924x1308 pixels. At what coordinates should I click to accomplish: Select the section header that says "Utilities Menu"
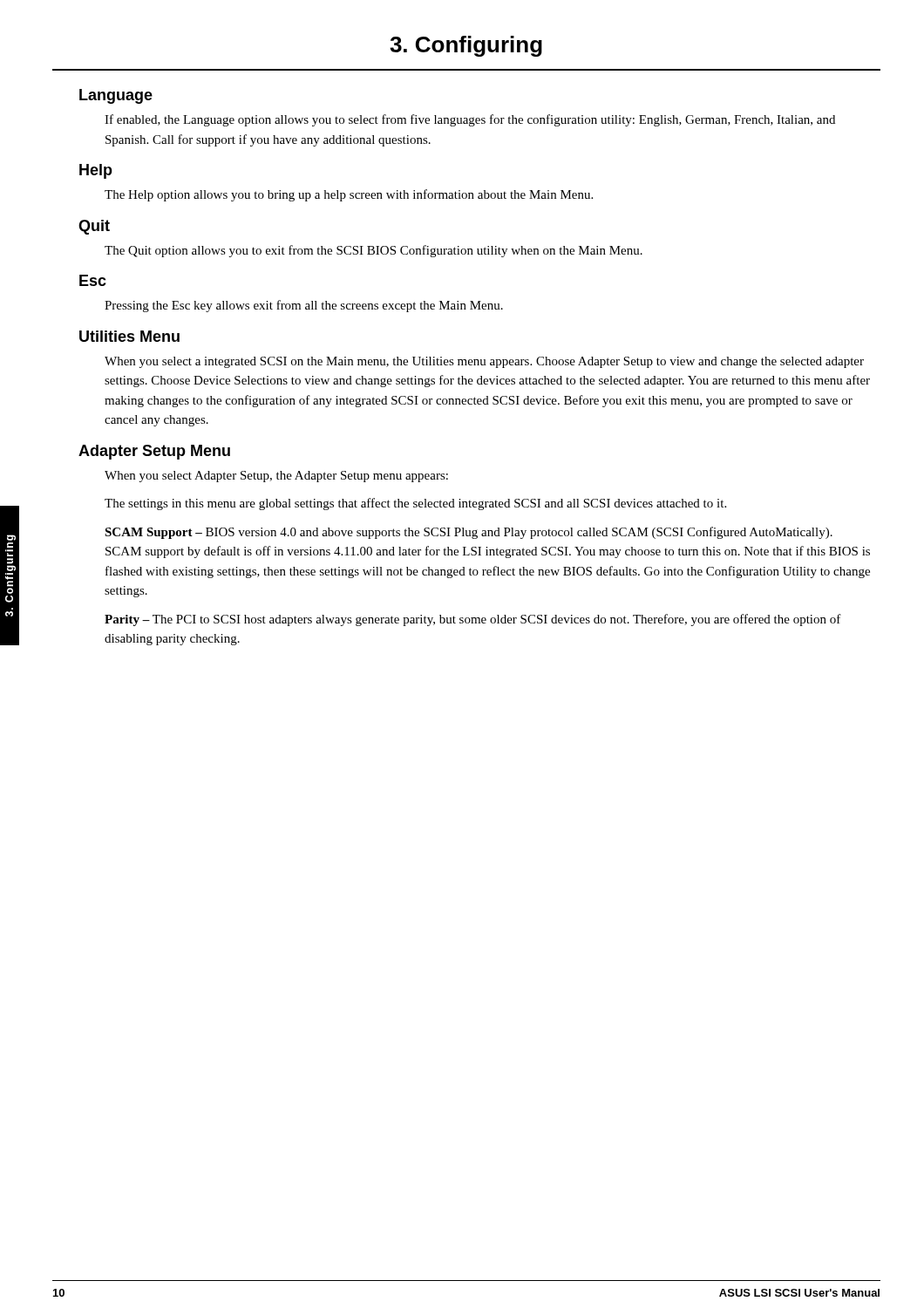point(129,336)
